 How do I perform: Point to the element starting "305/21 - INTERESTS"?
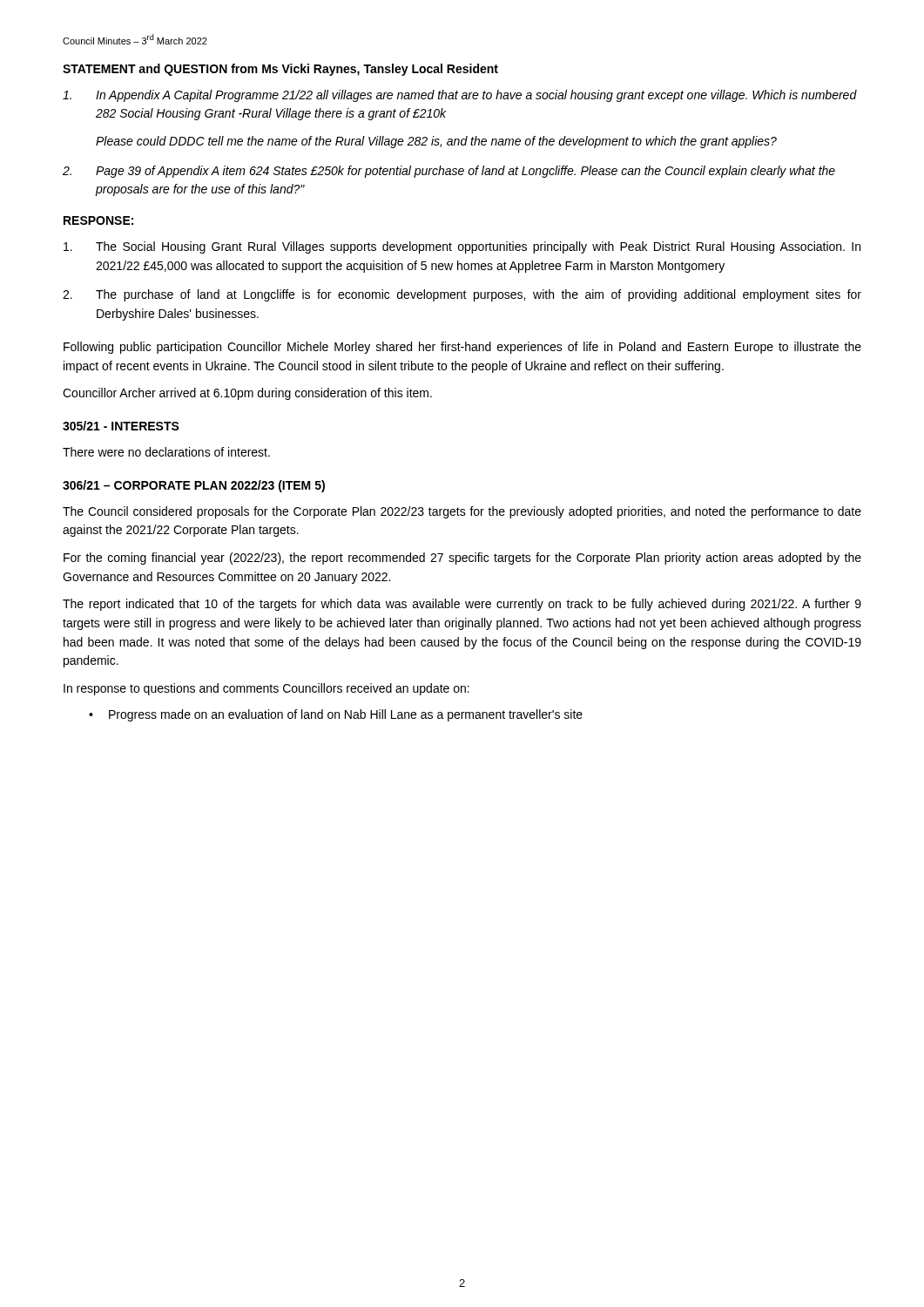pyautogui.click(x=121, y=426)
